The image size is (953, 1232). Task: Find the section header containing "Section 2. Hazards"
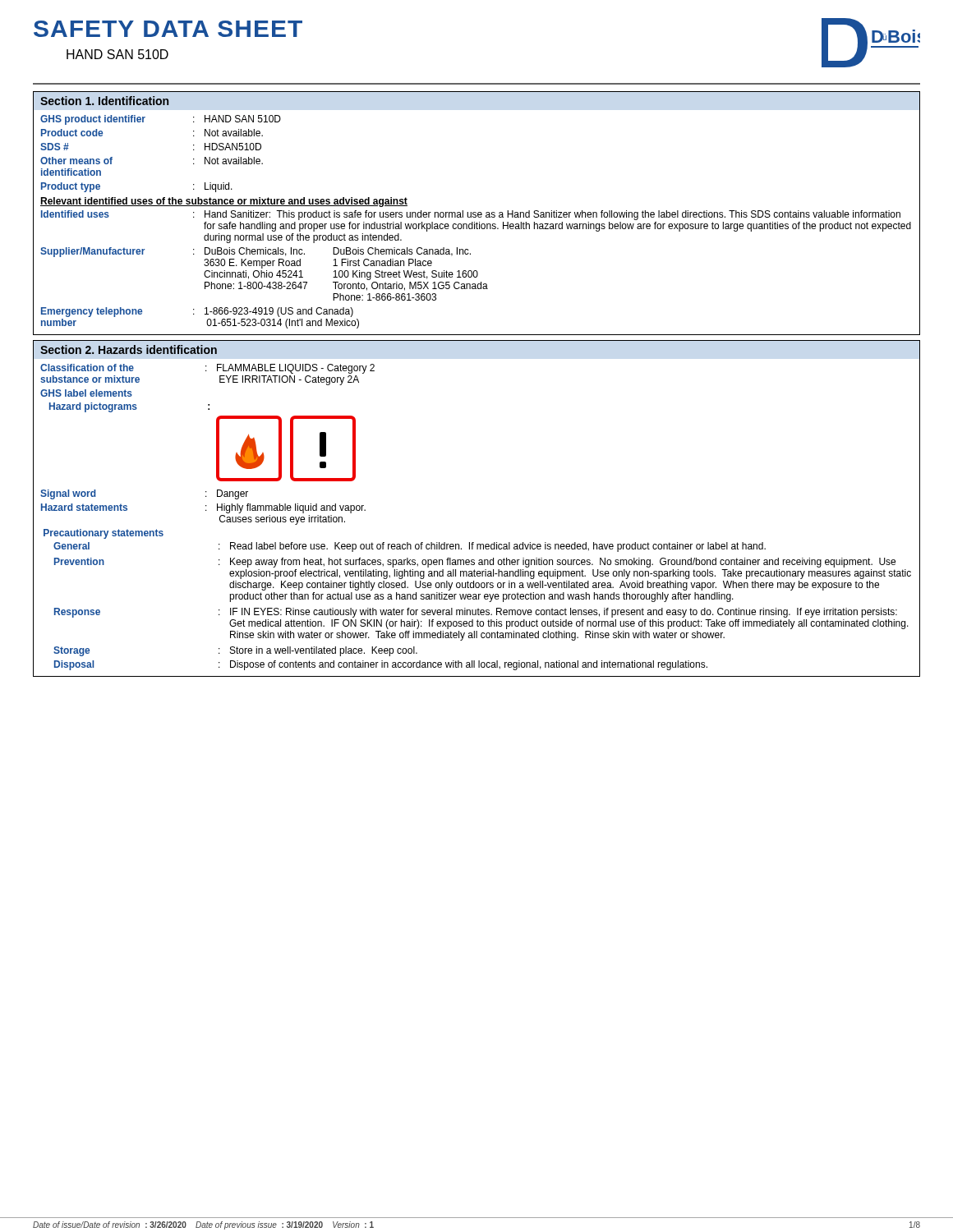tap(129, 350)
